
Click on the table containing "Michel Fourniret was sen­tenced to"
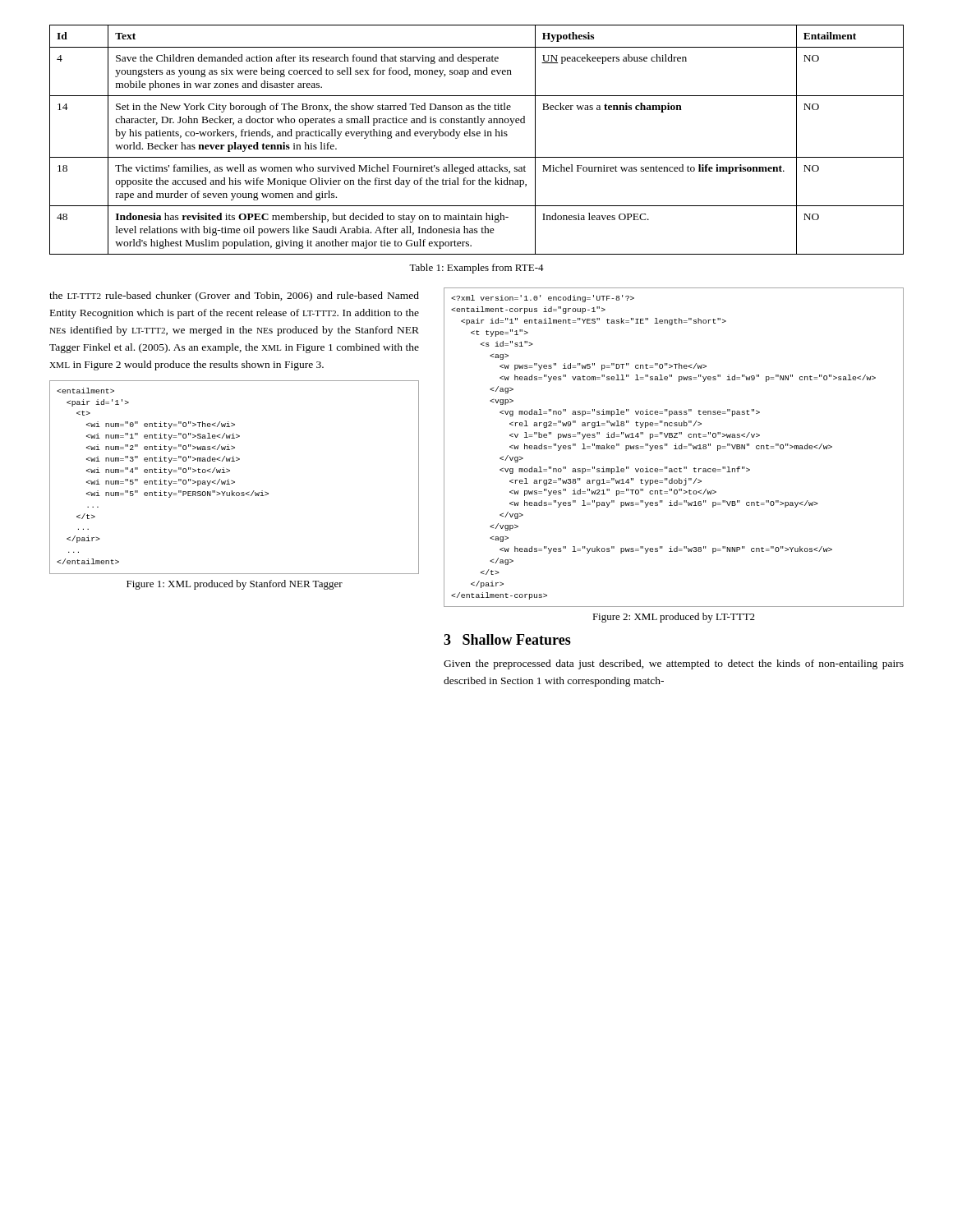(476, 140)
